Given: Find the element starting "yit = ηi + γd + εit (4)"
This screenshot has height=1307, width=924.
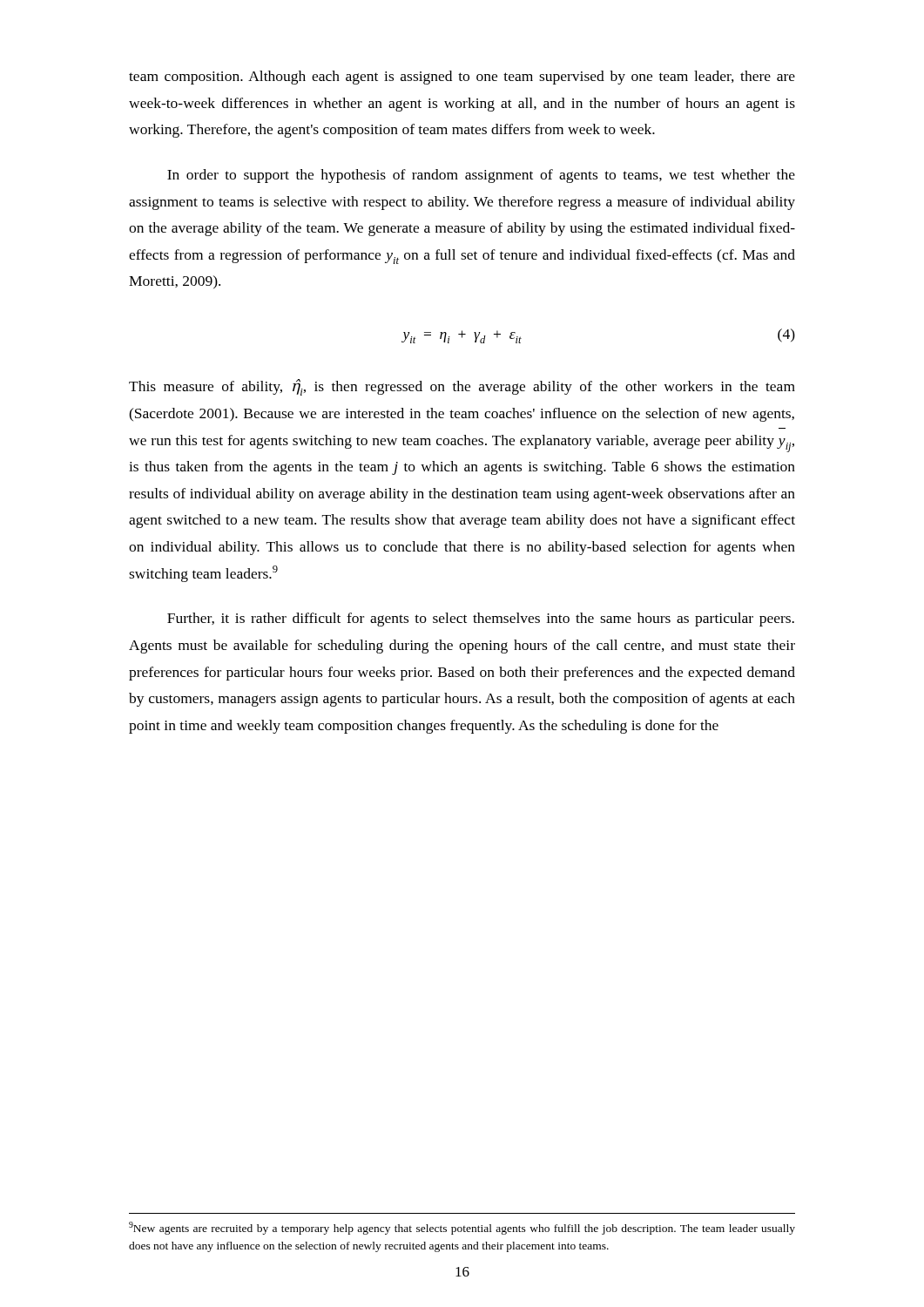Looking at the screenshot, I should (462, 336).
